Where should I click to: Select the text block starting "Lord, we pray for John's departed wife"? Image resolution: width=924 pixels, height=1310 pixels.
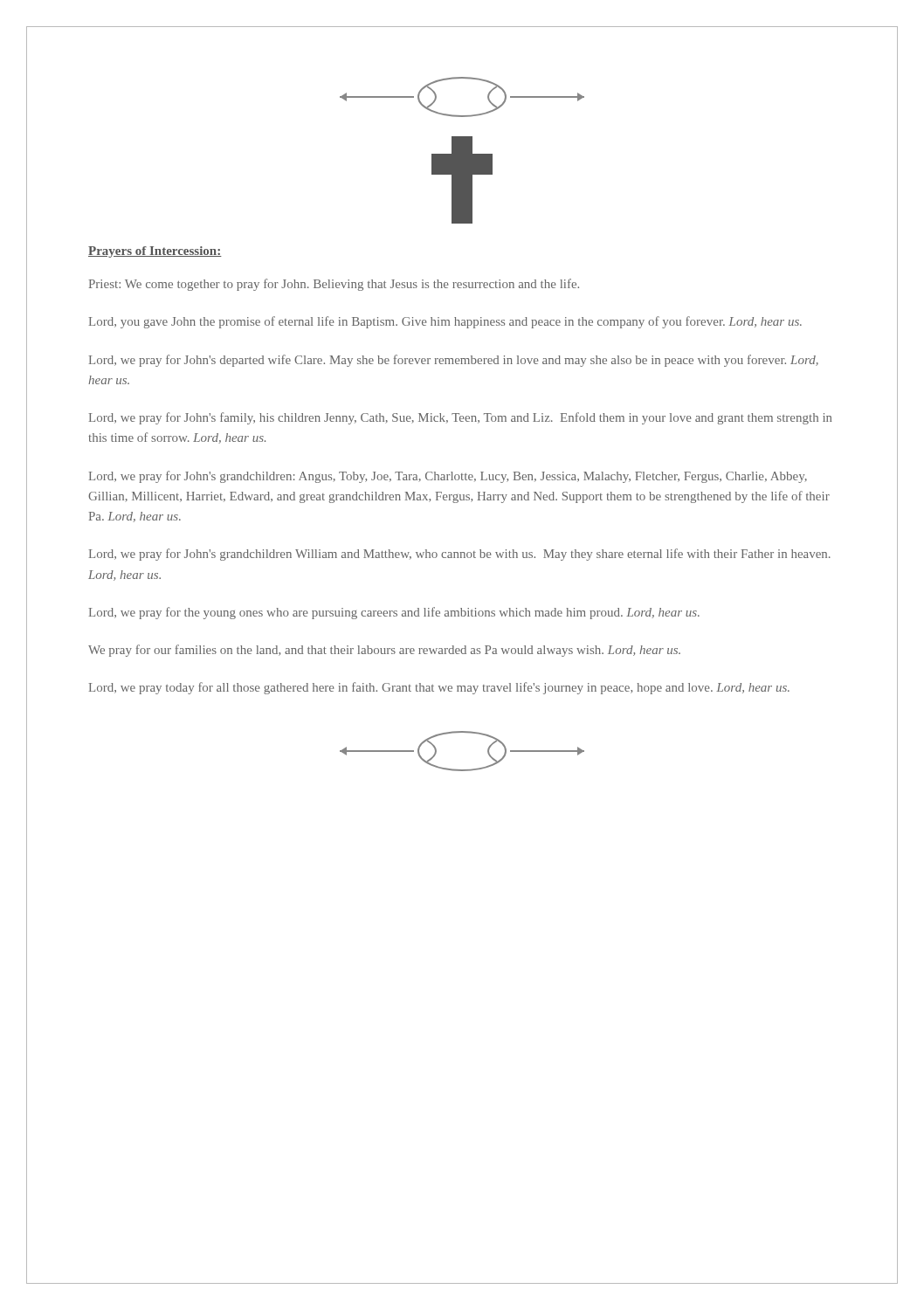pos(453,370)
